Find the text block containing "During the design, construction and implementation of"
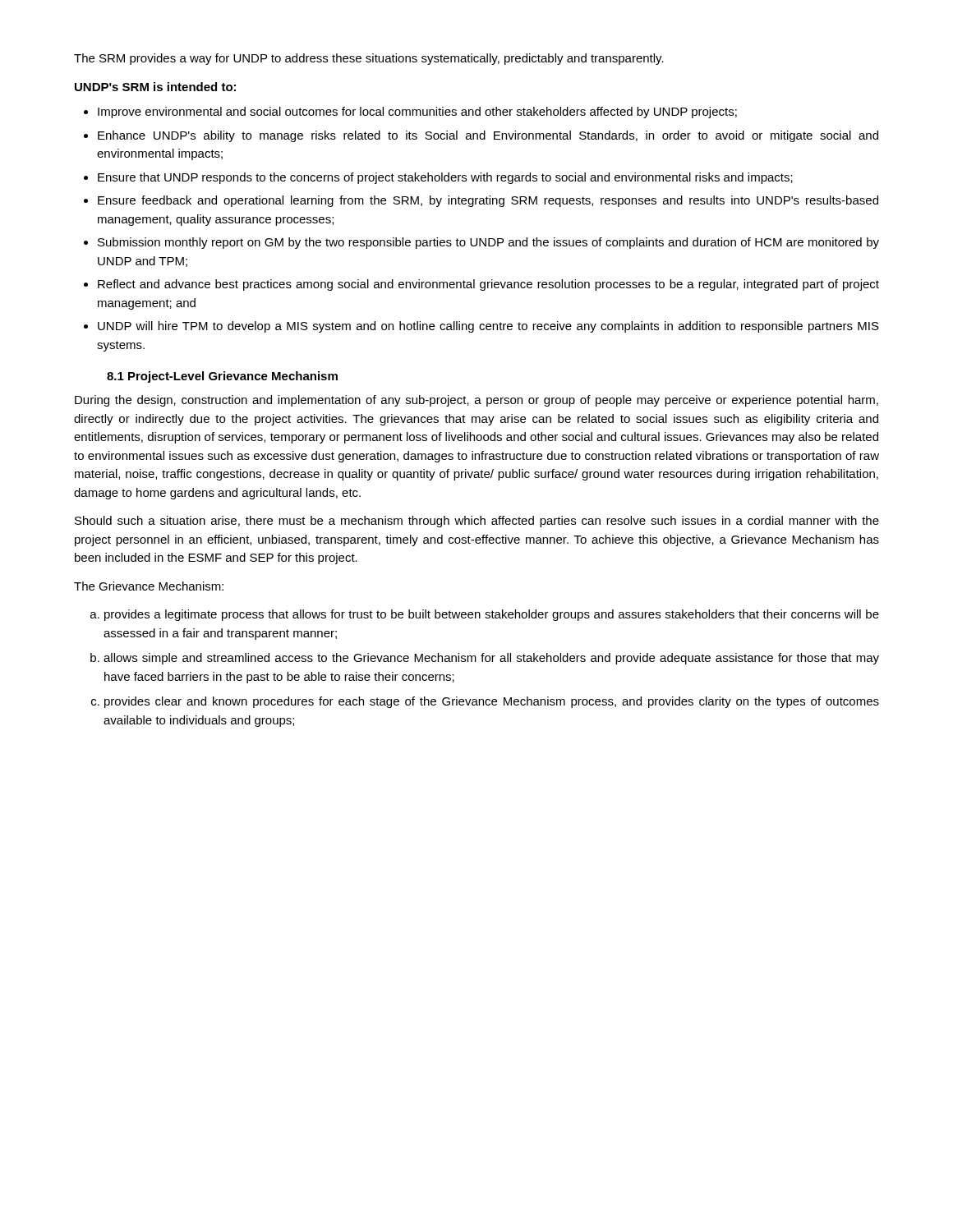 pos(476,446)
